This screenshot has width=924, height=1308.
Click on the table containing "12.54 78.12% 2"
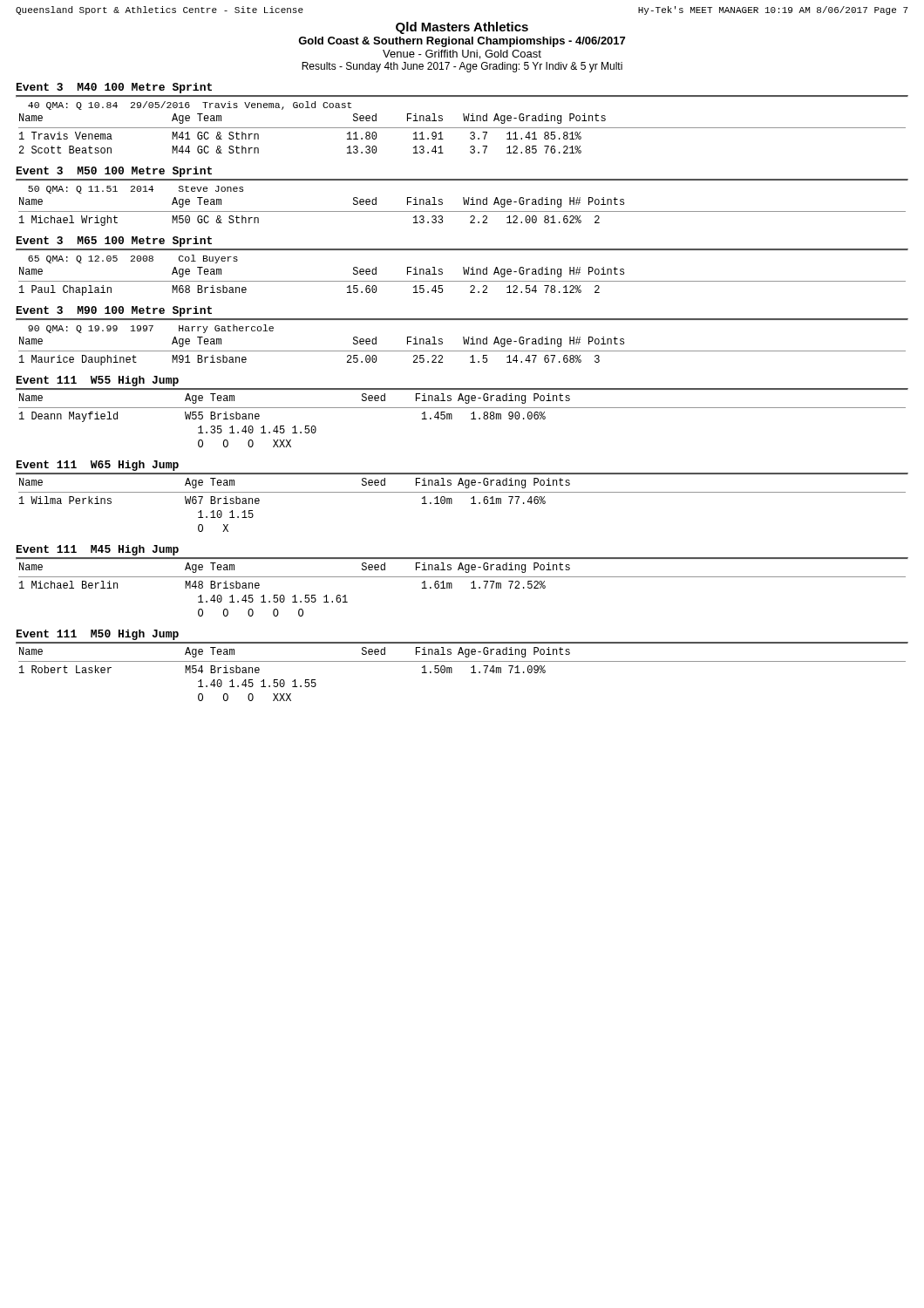pyautogui.click(x=462, y=281)
